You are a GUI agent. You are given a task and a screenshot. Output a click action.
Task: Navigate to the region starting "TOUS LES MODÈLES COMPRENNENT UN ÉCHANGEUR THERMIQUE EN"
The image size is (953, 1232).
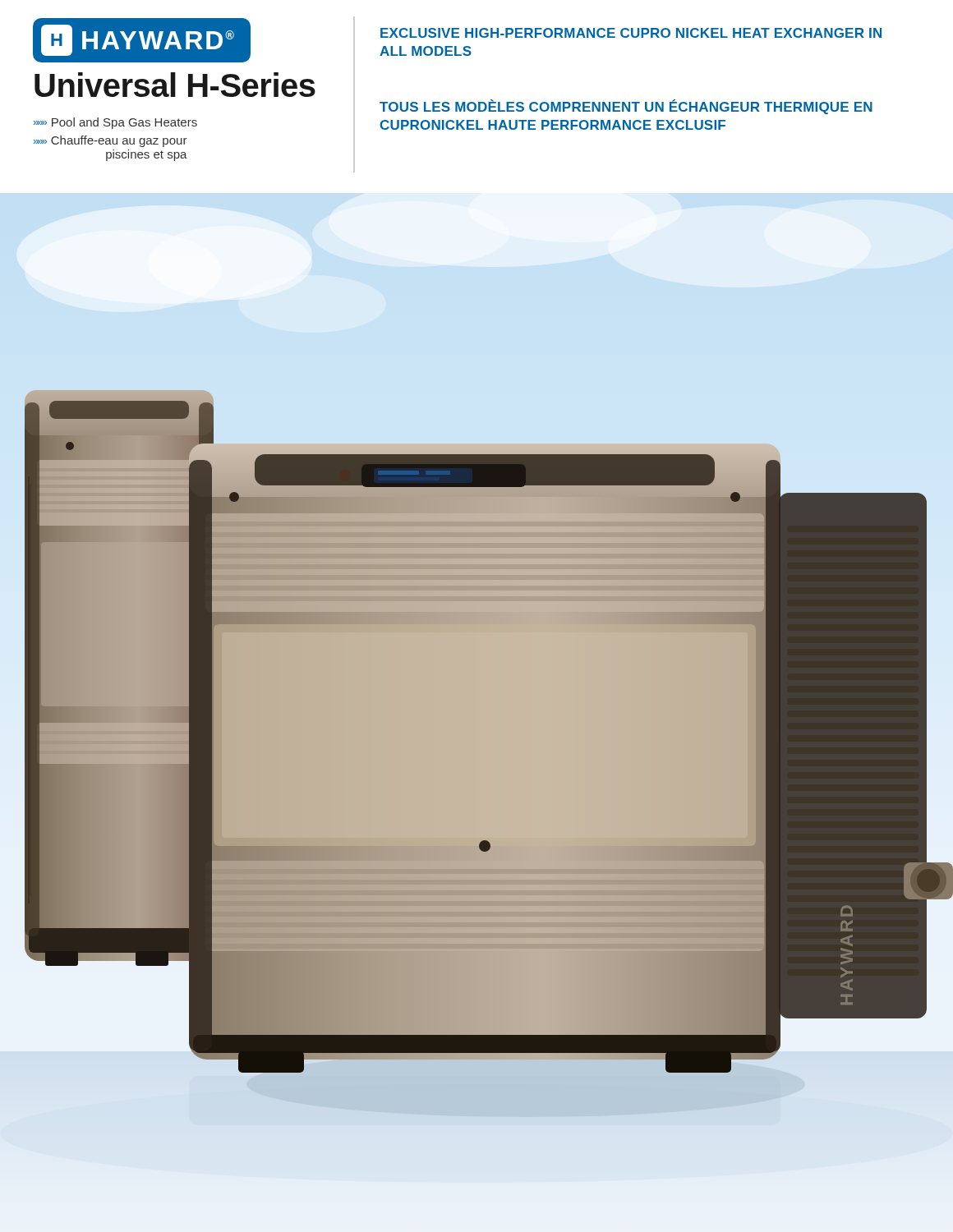(x=626, y=116)
